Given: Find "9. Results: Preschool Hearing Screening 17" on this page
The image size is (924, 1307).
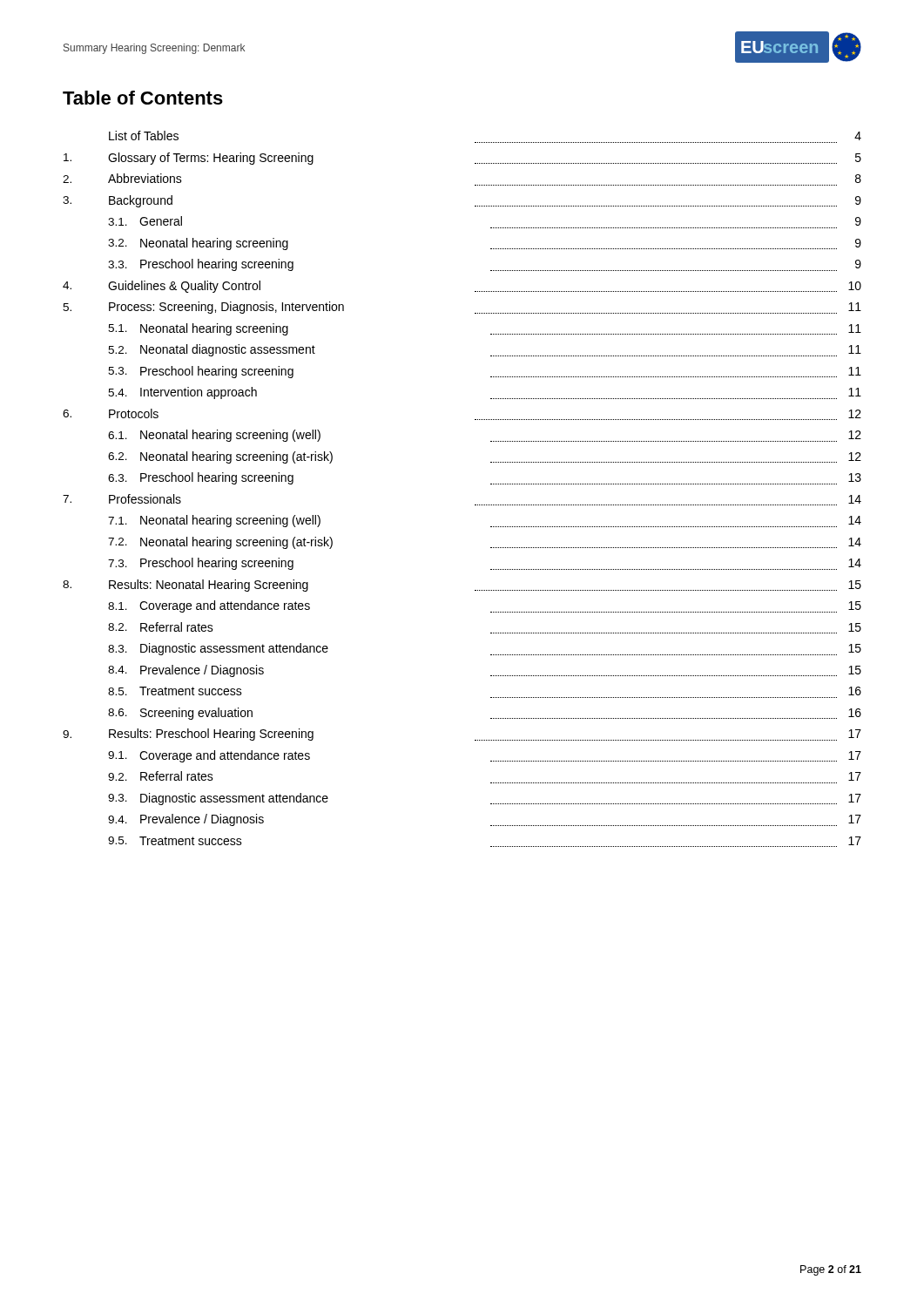Looking at the screenshot, I should 208,734.
